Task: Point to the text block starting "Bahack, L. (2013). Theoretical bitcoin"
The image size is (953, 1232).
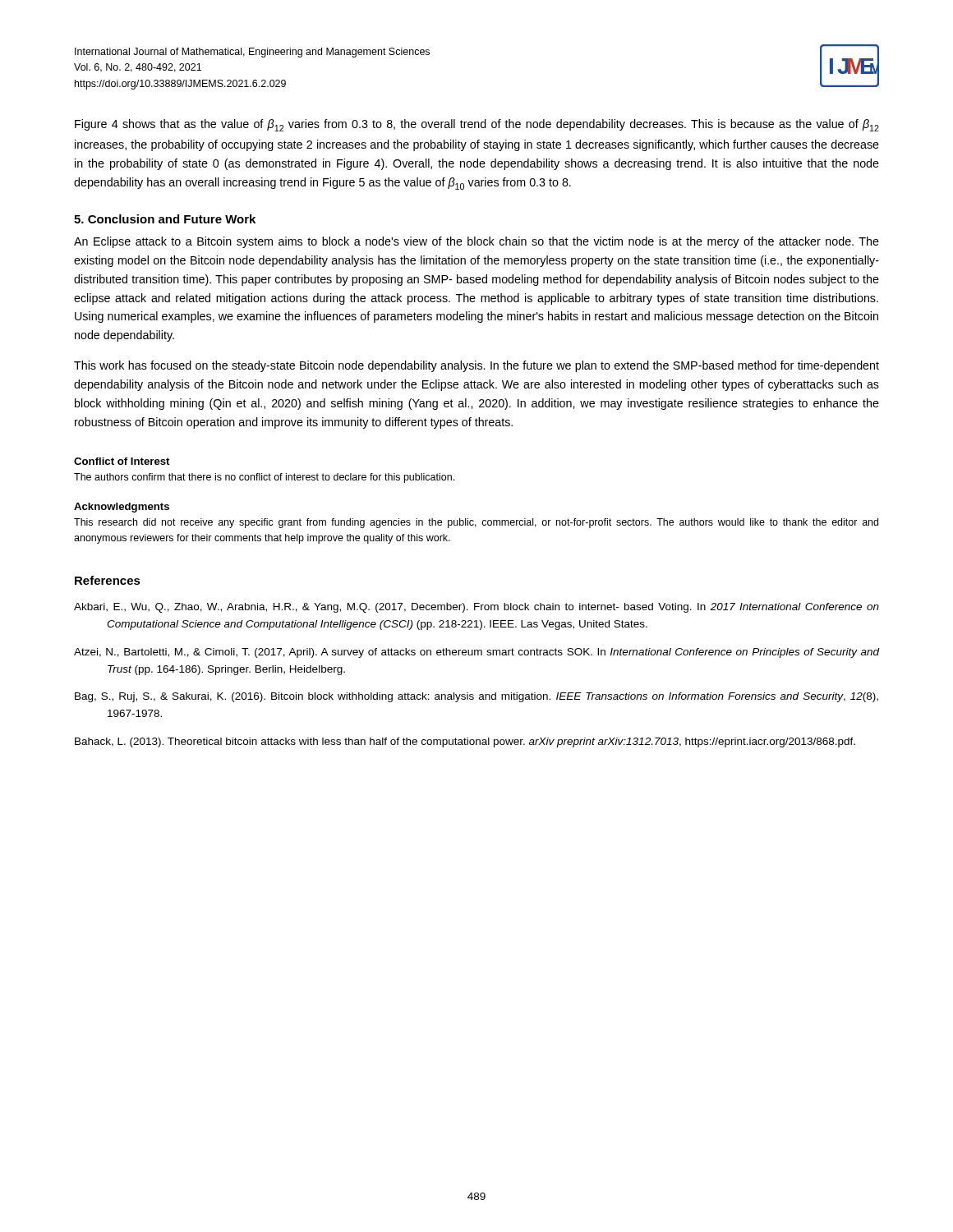Action: (465, 742)
